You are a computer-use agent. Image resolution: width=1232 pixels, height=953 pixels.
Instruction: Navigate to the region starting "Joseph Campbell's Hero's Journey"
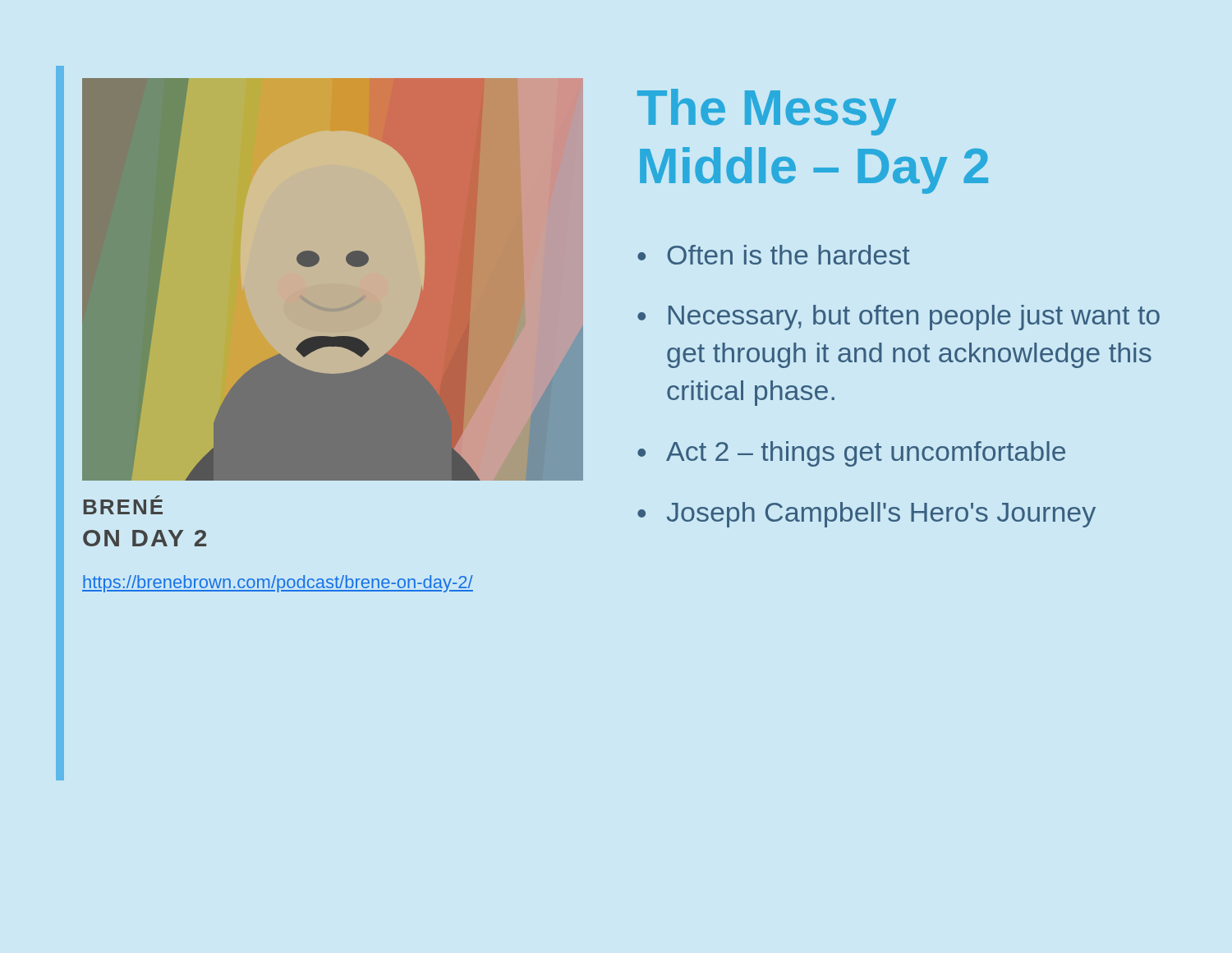coord(881,512)
